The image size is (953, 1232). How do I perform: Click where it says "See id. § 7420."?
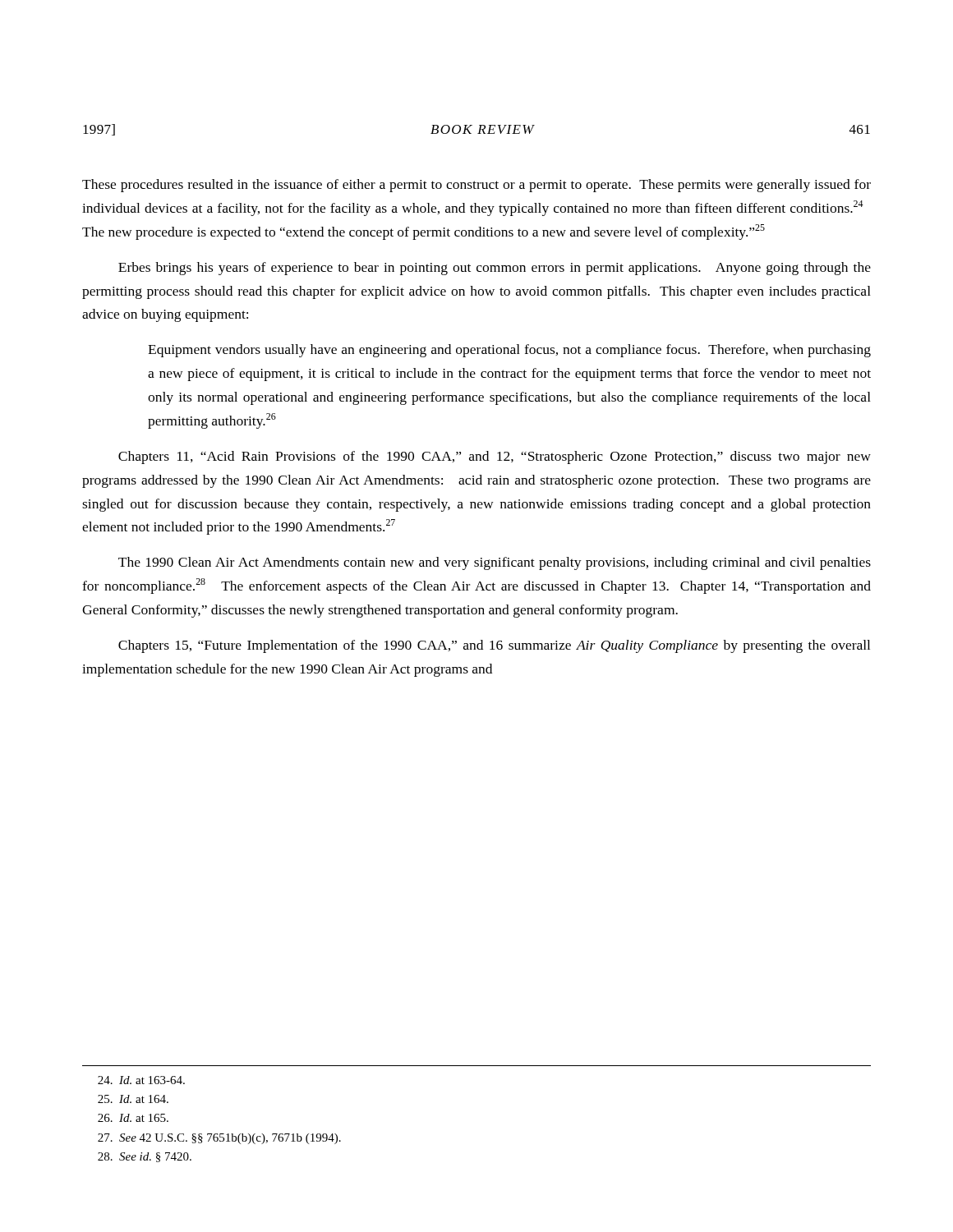[x=137, y=1156]
